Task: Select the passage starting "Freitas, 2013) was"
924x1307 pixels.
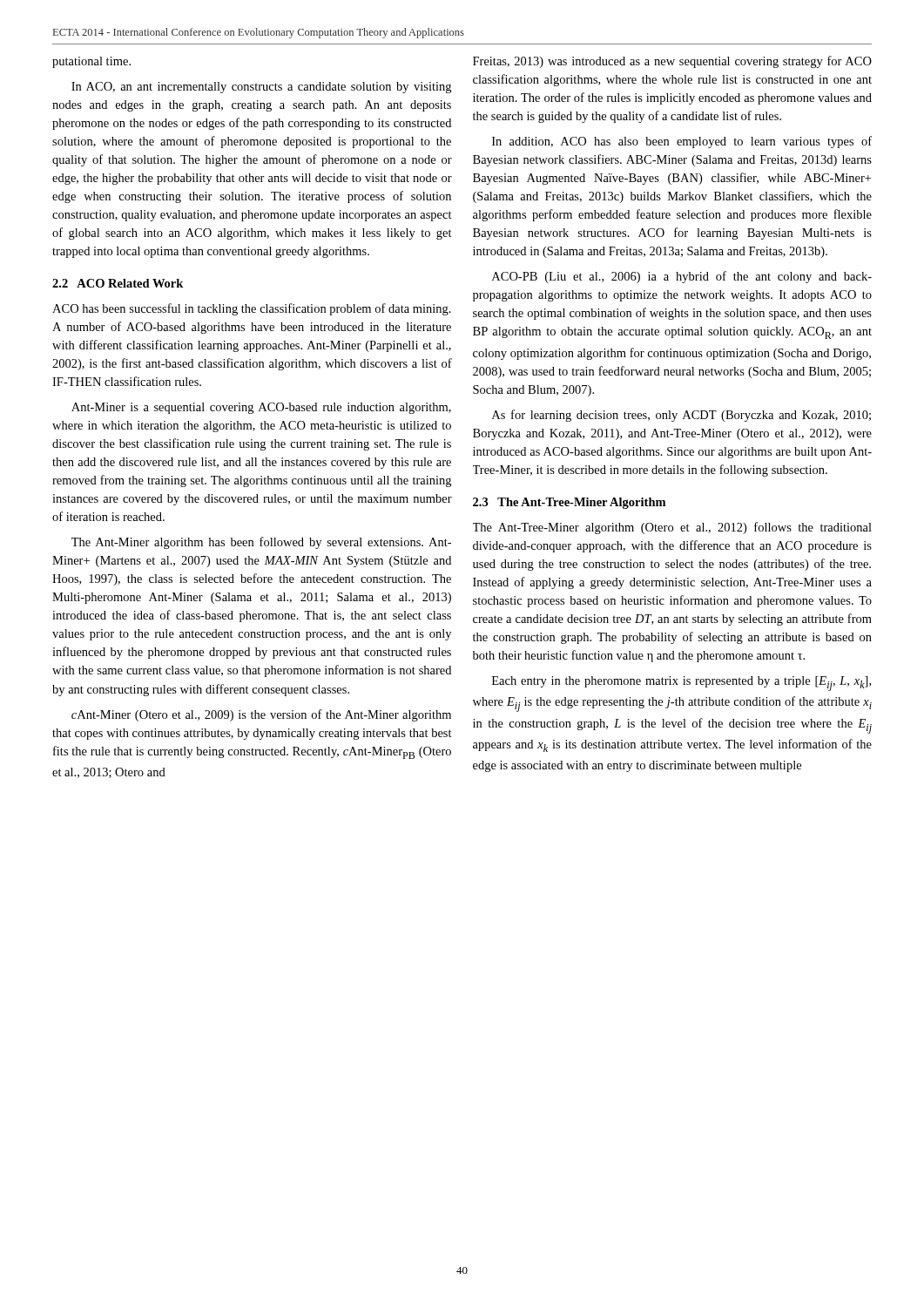Action: 672,266
